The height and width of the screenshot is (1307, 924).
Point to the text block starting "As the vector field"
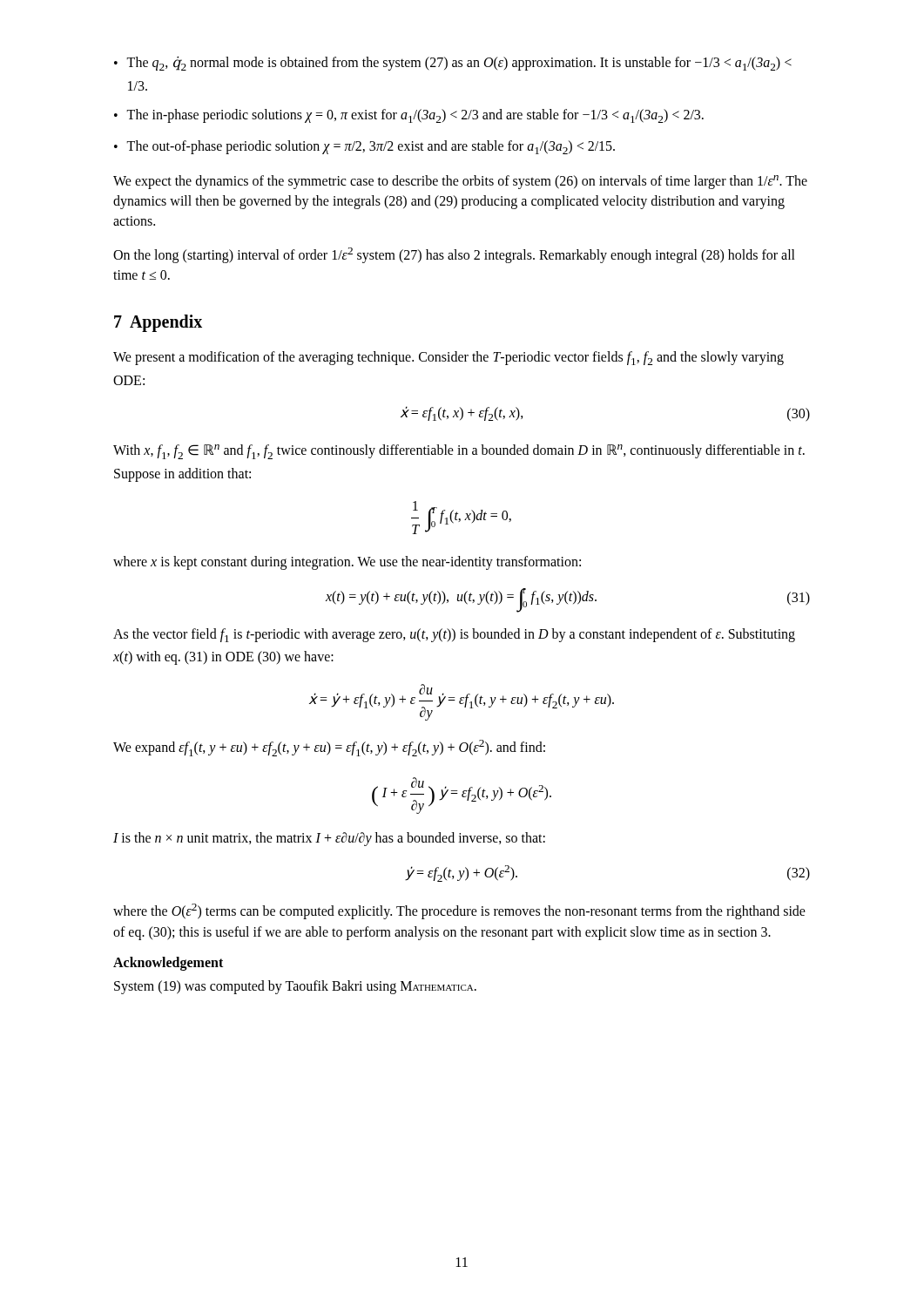point(462,645)
